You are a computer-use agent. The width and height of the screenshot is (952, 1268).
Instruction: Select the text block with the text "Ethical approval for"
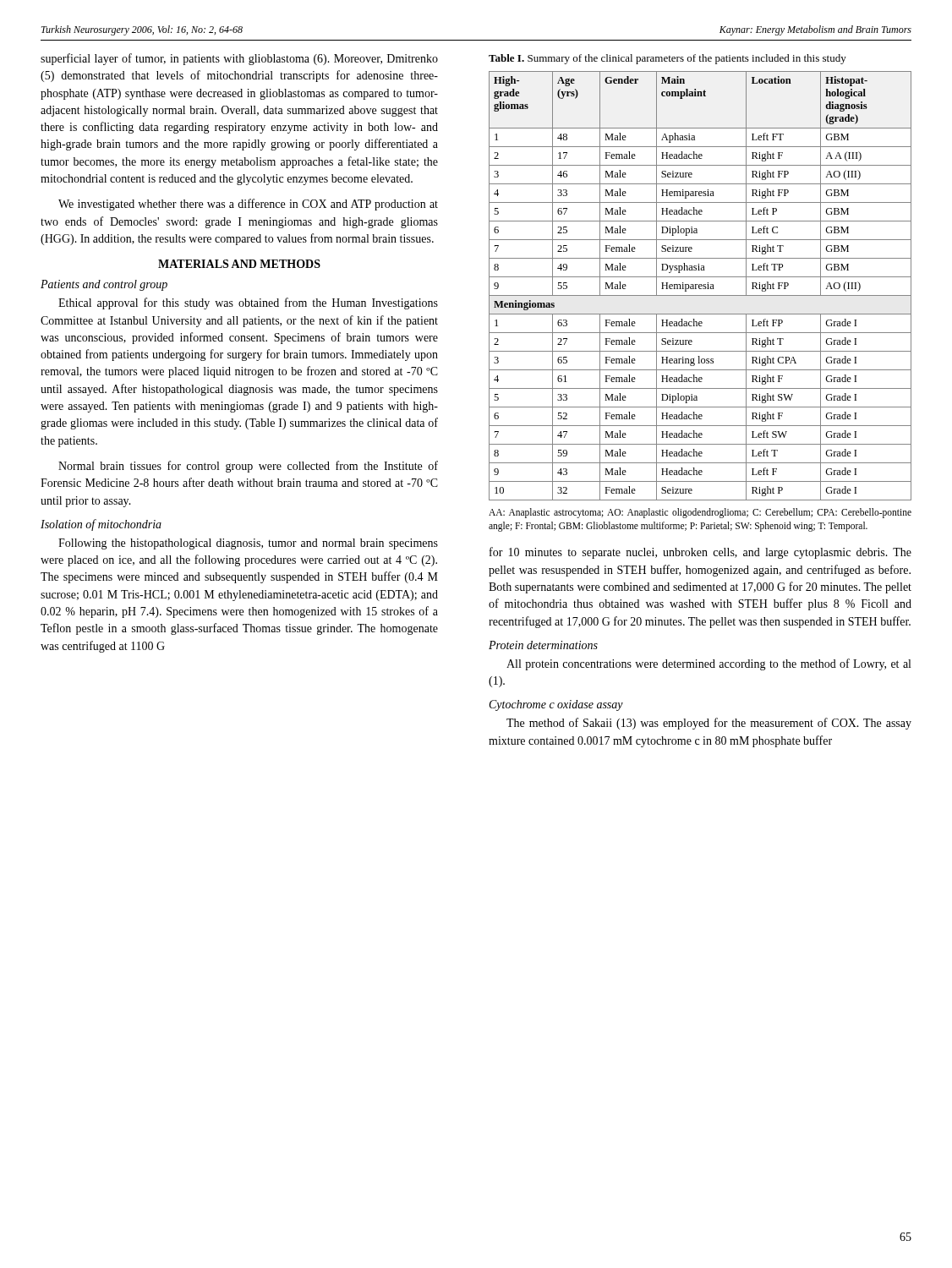[239, 372]
